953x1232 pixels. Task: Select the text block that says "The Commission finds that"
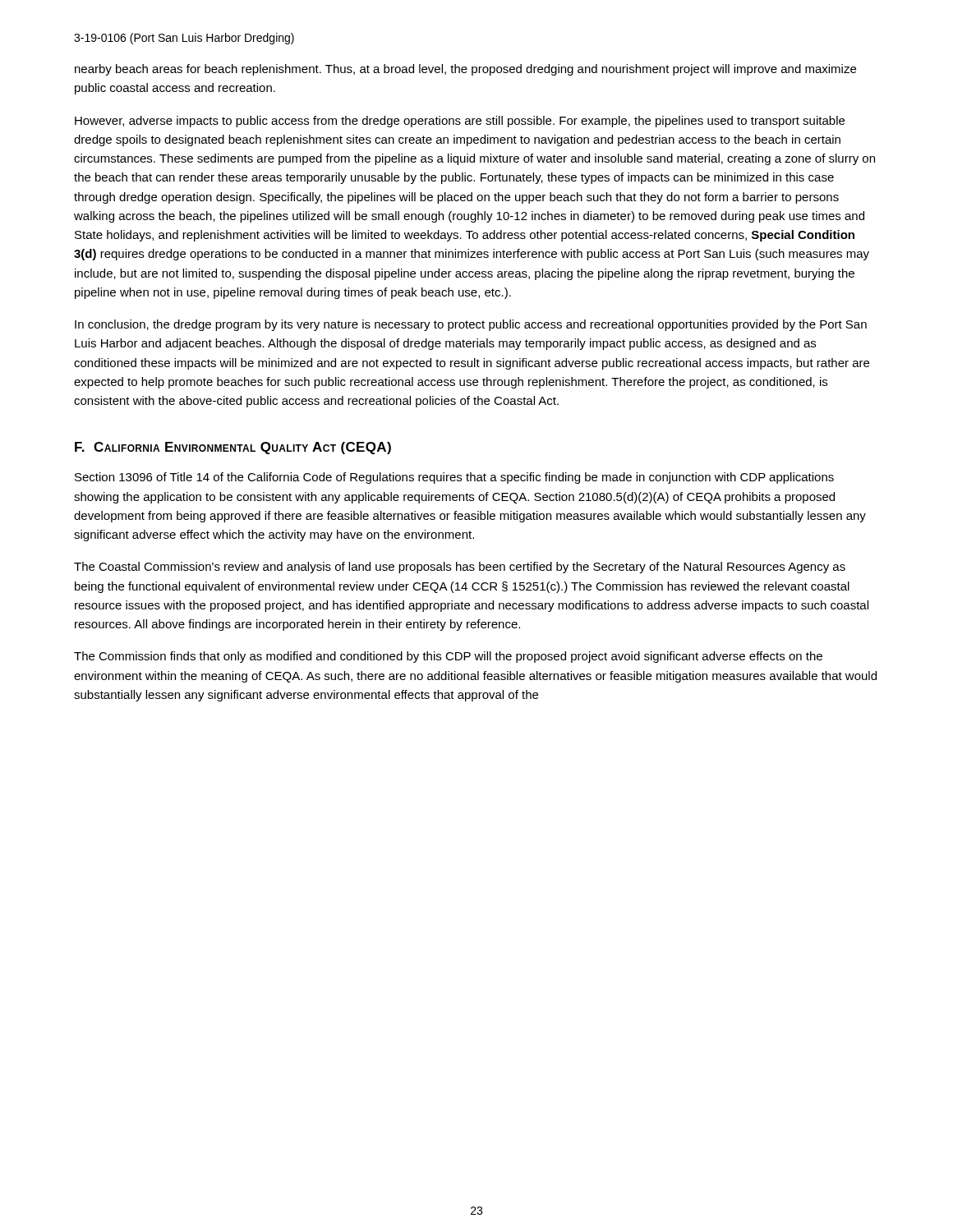point(476,675)
